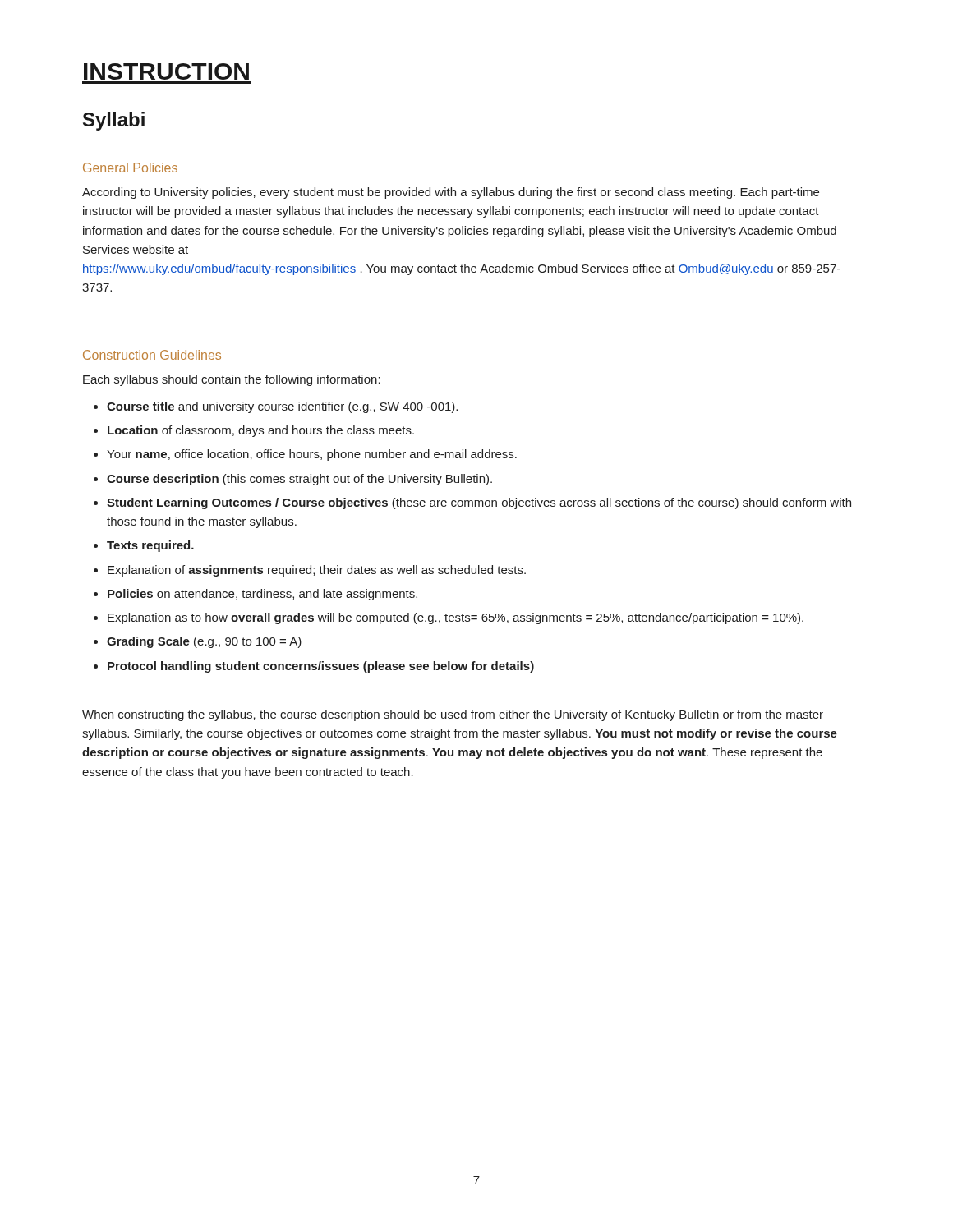
Task: Locate the text block containing "According to University policies, every student must"
Action: [x=461, y=240]
